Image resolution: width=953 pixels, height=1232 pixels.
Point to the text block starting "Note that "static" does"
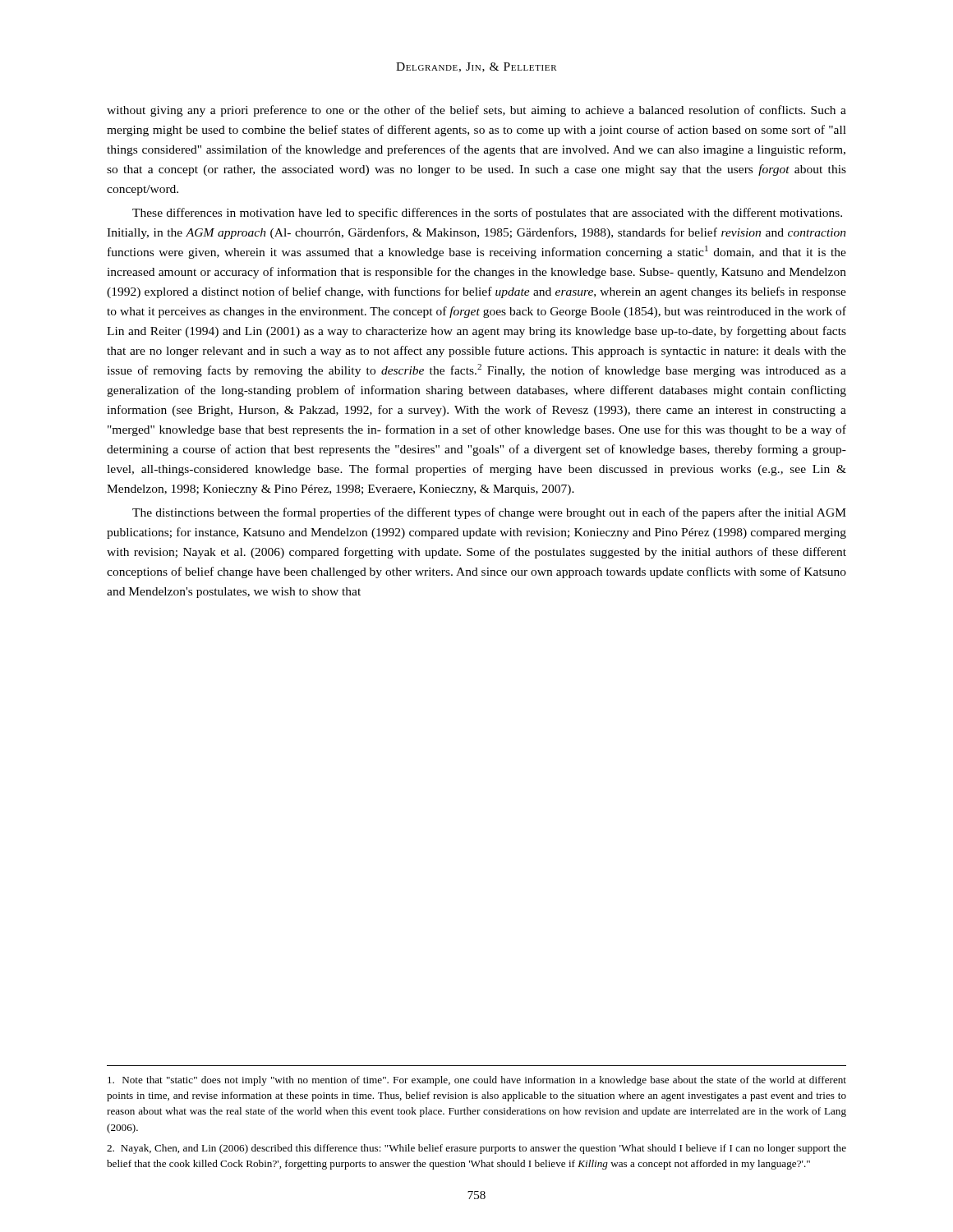pos(476,1103)
